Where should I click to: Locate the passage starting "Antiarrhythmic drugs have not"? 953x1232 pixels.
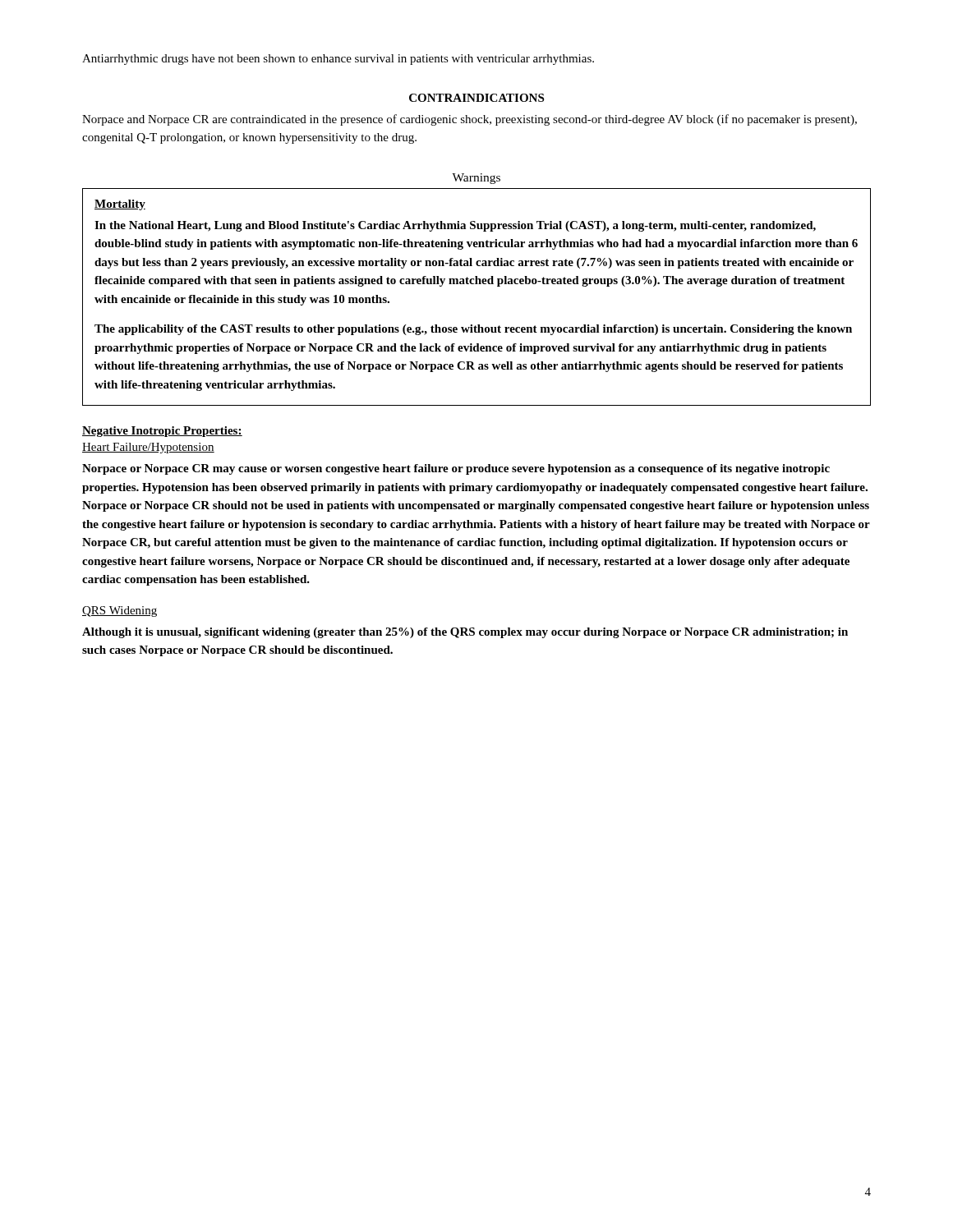click(x=339, y=58)
